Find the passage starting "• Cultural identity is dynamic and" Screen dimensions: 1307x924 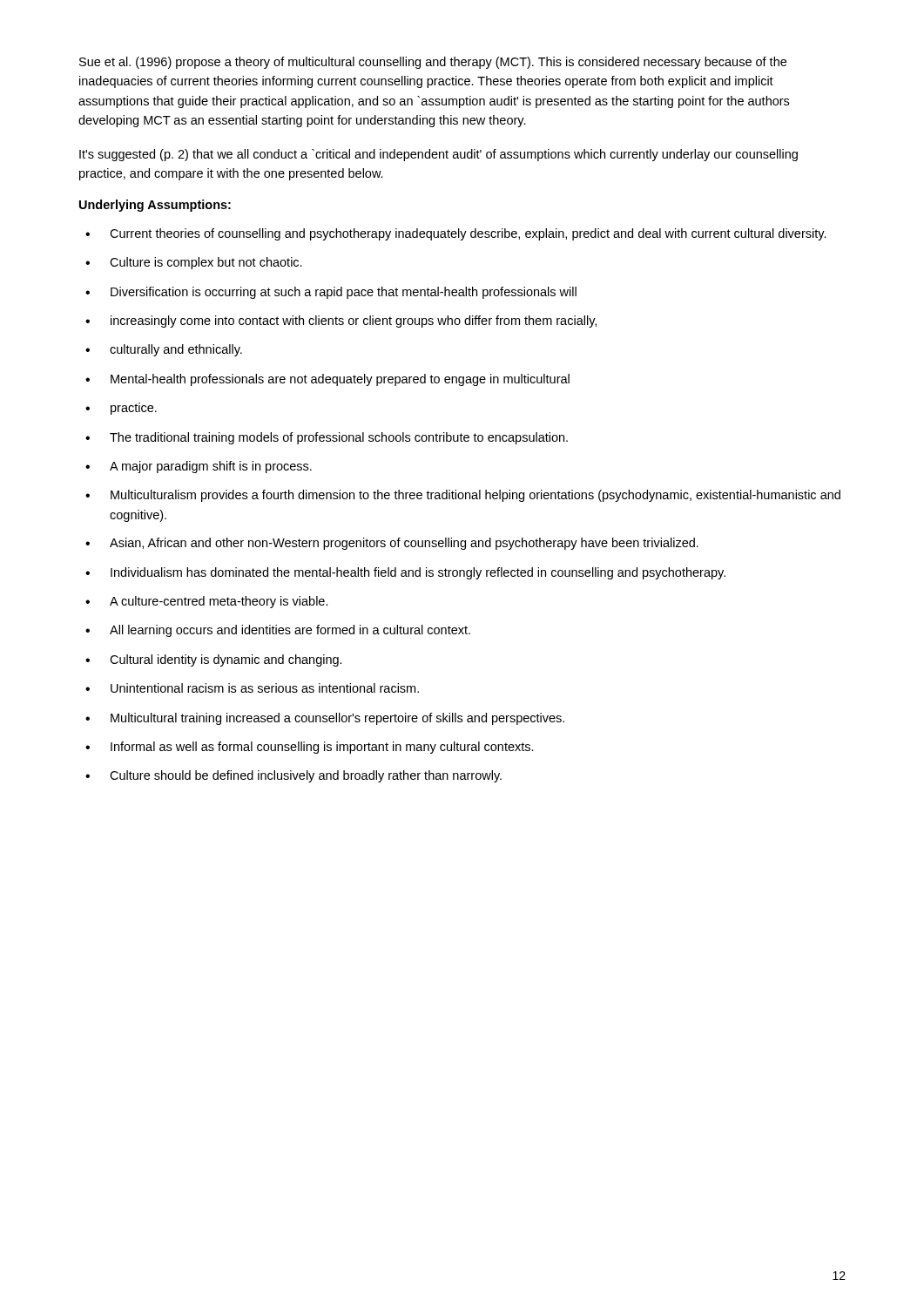214,660
